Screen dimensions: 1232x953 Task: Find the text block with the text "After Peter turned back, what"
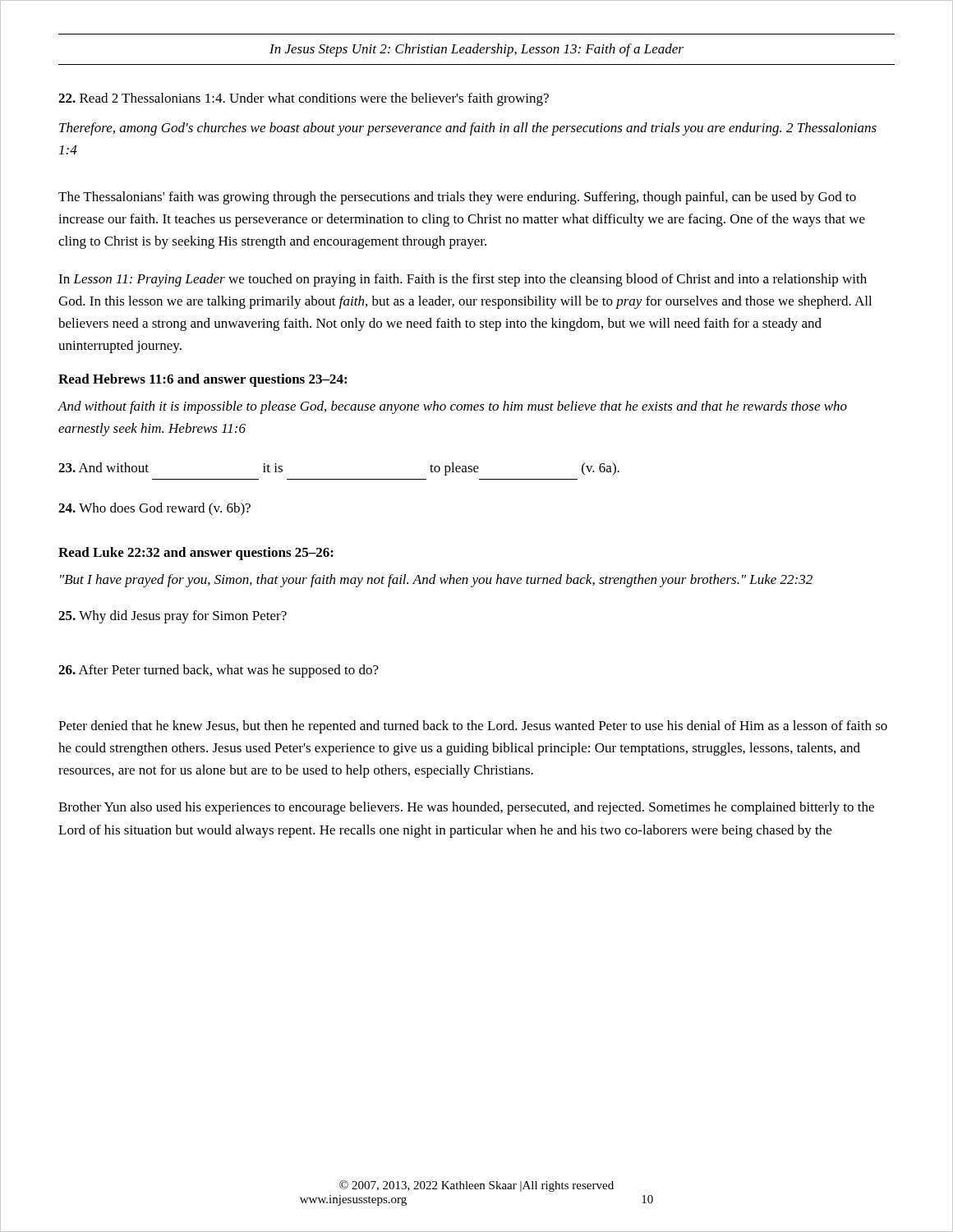(x=219, y=670)
